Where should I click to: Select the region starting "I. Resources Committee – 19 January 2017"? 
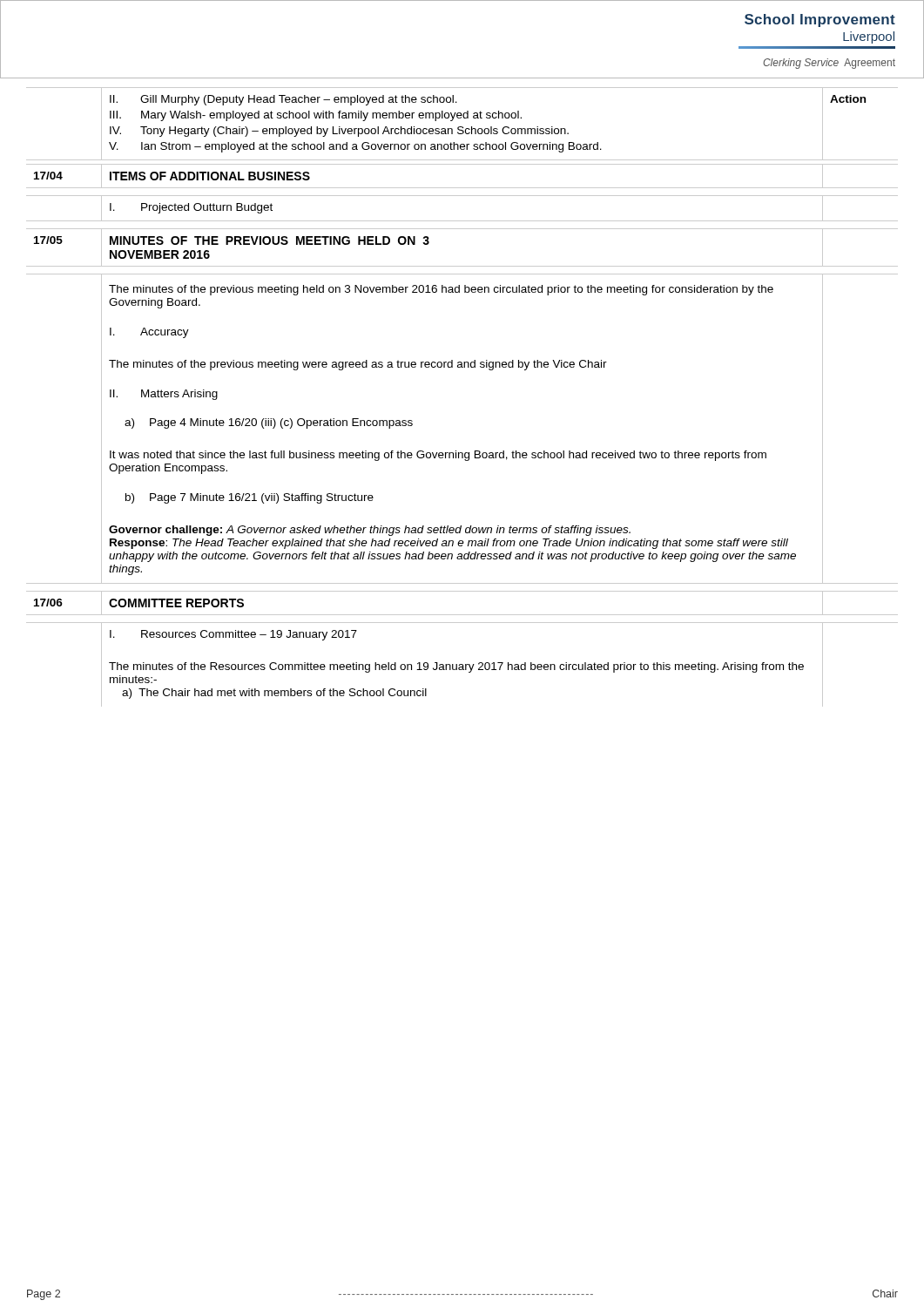click(462, 634)
